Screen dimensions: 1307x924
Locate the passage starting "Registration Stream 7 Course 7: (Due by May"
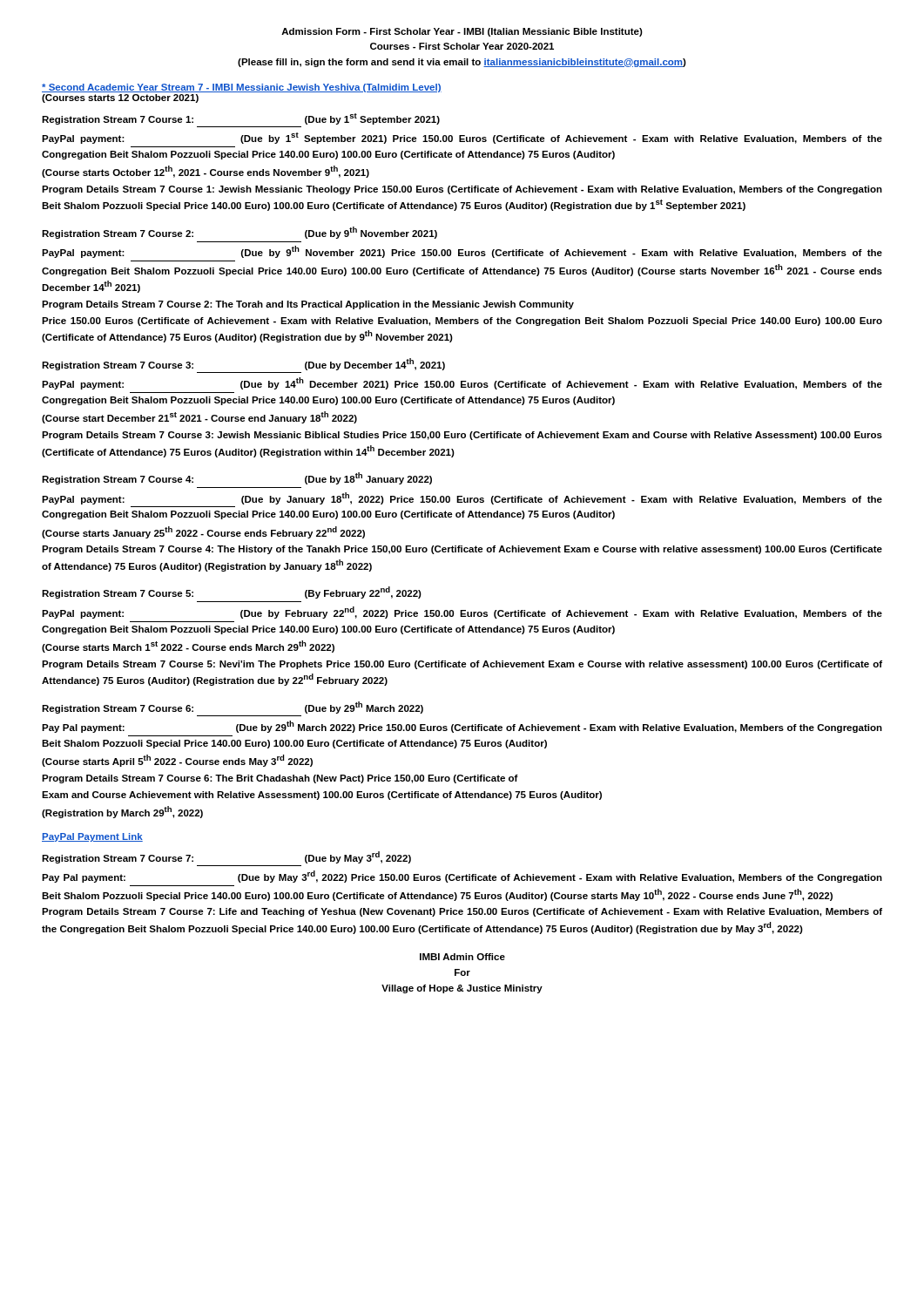click(x=462, y=892)
